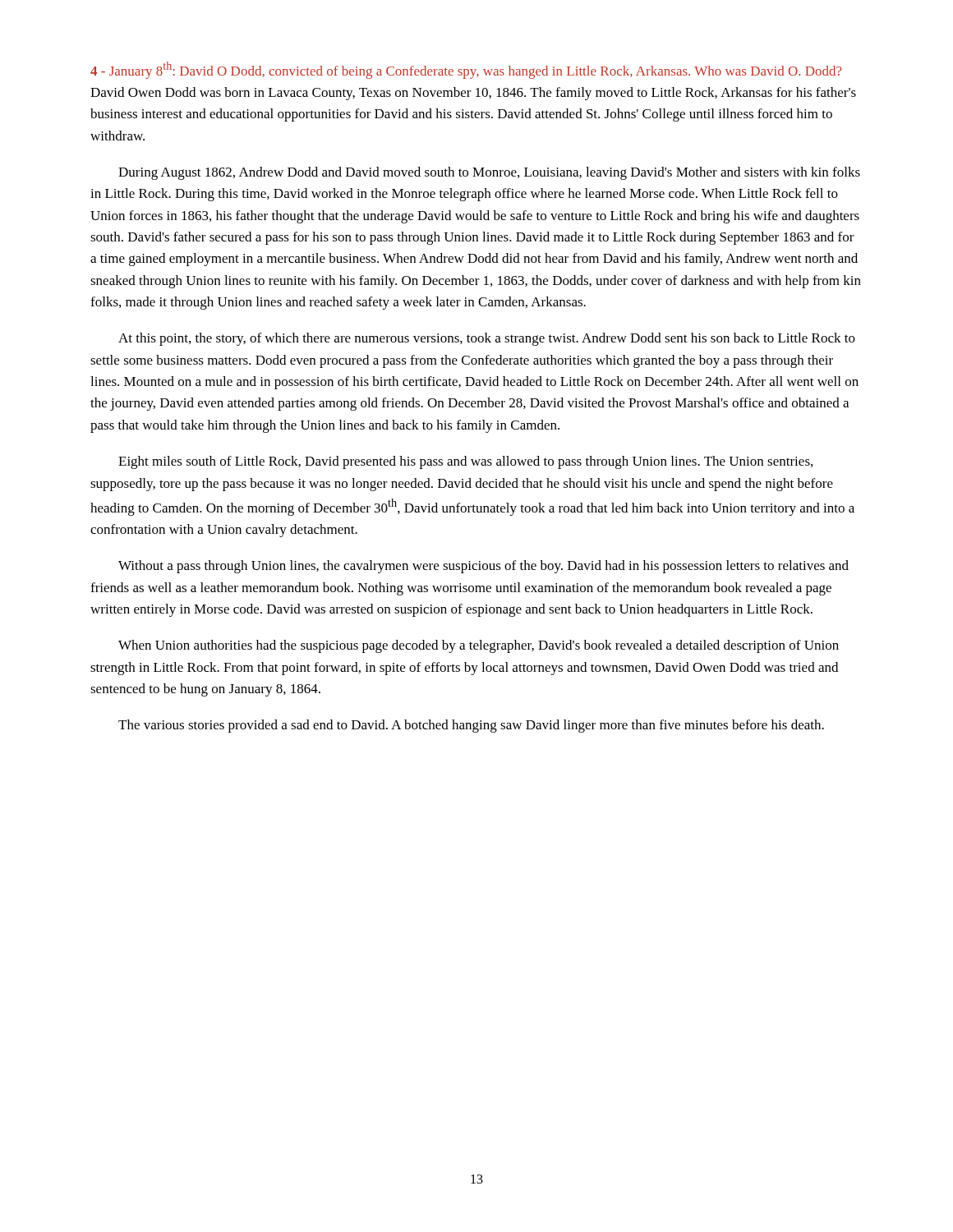Locate the block of text that opens with "4 - January"
The width and height of the screenshot is (953, 1232).
tap(473, 101)
